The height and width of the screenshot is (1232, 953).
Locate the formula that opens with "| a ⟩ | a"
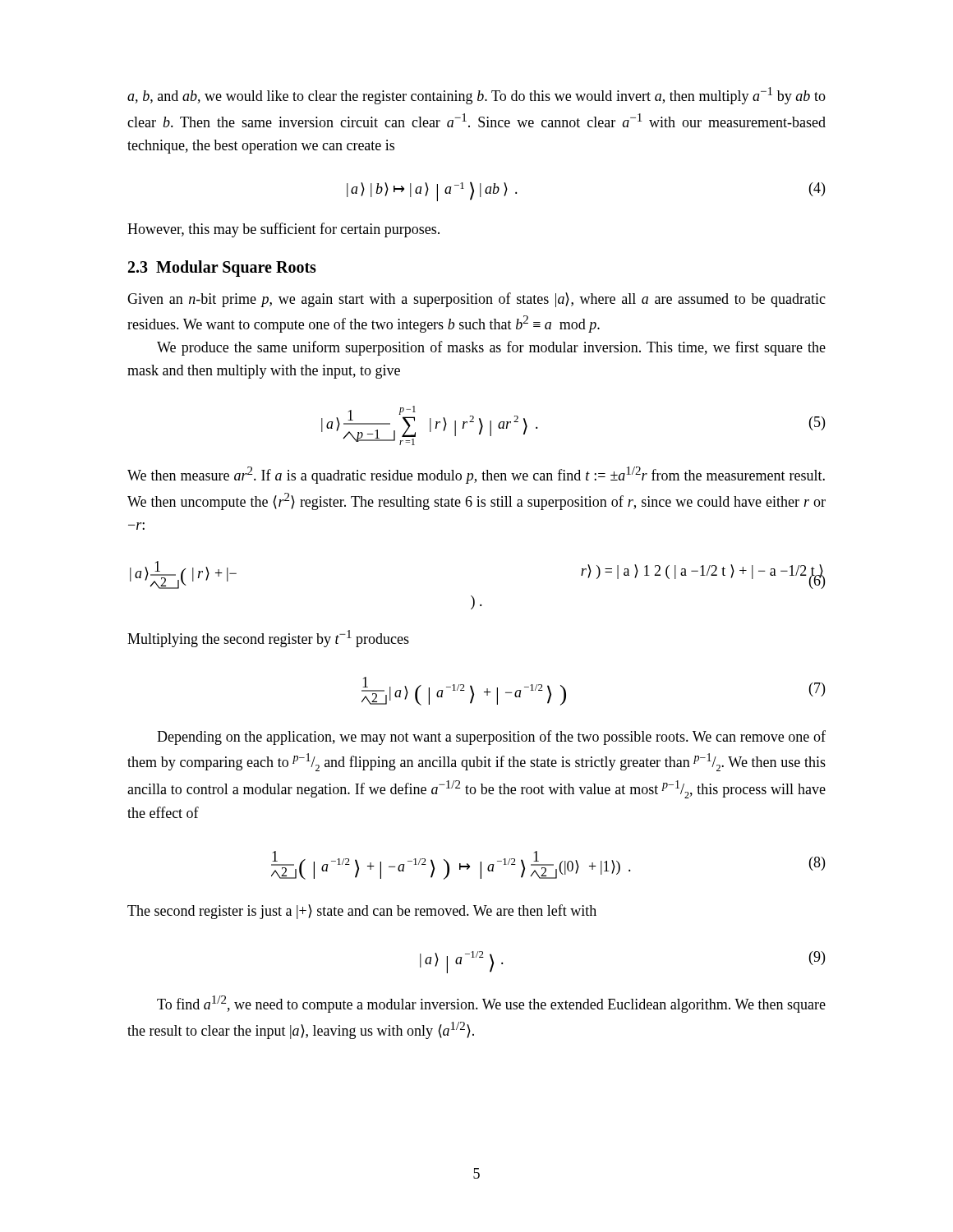(x=447, y=962)
